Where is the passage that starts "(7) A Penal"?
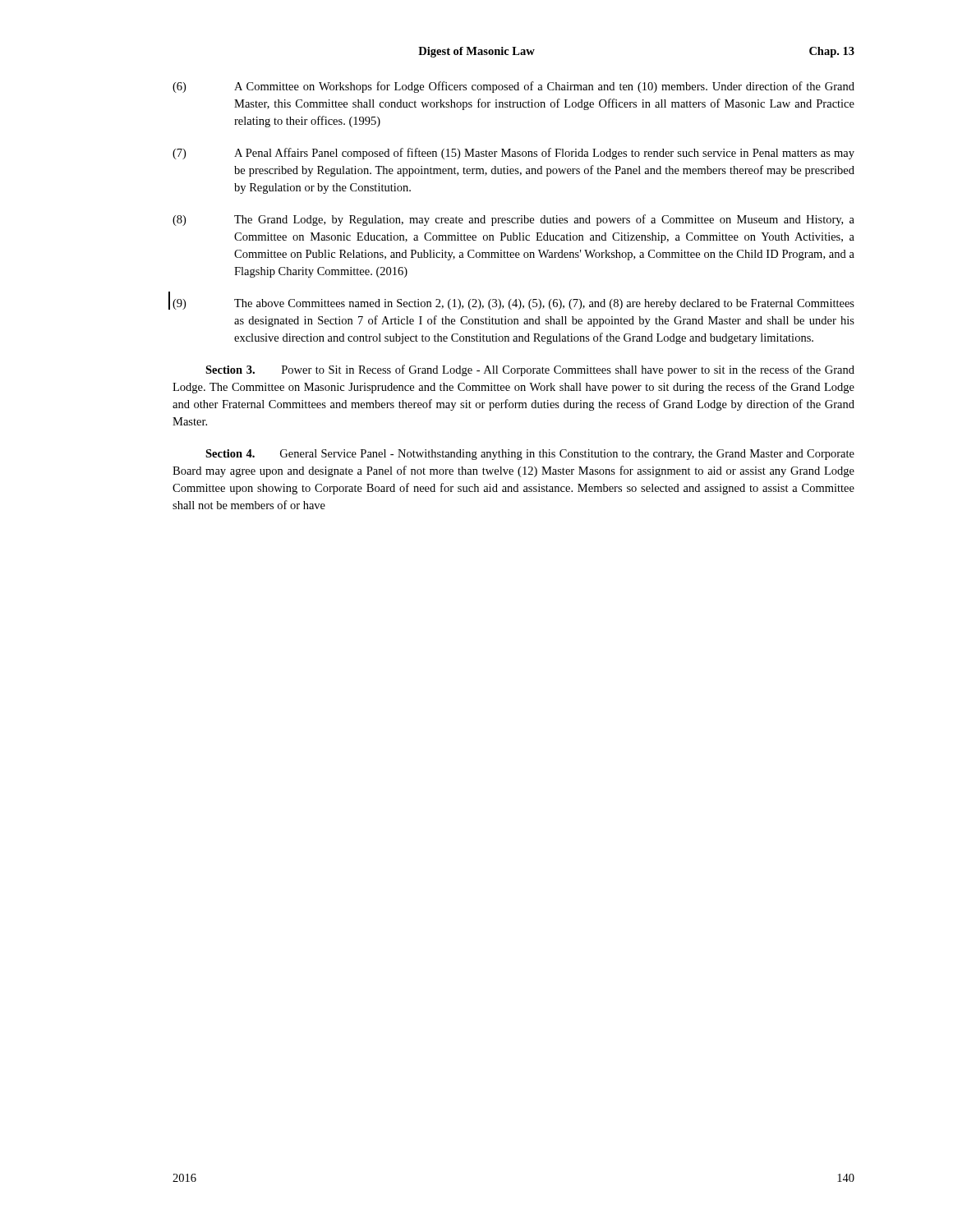This screenshot has width=953, height=1232. pyautogui.click(x=513, y=171)
